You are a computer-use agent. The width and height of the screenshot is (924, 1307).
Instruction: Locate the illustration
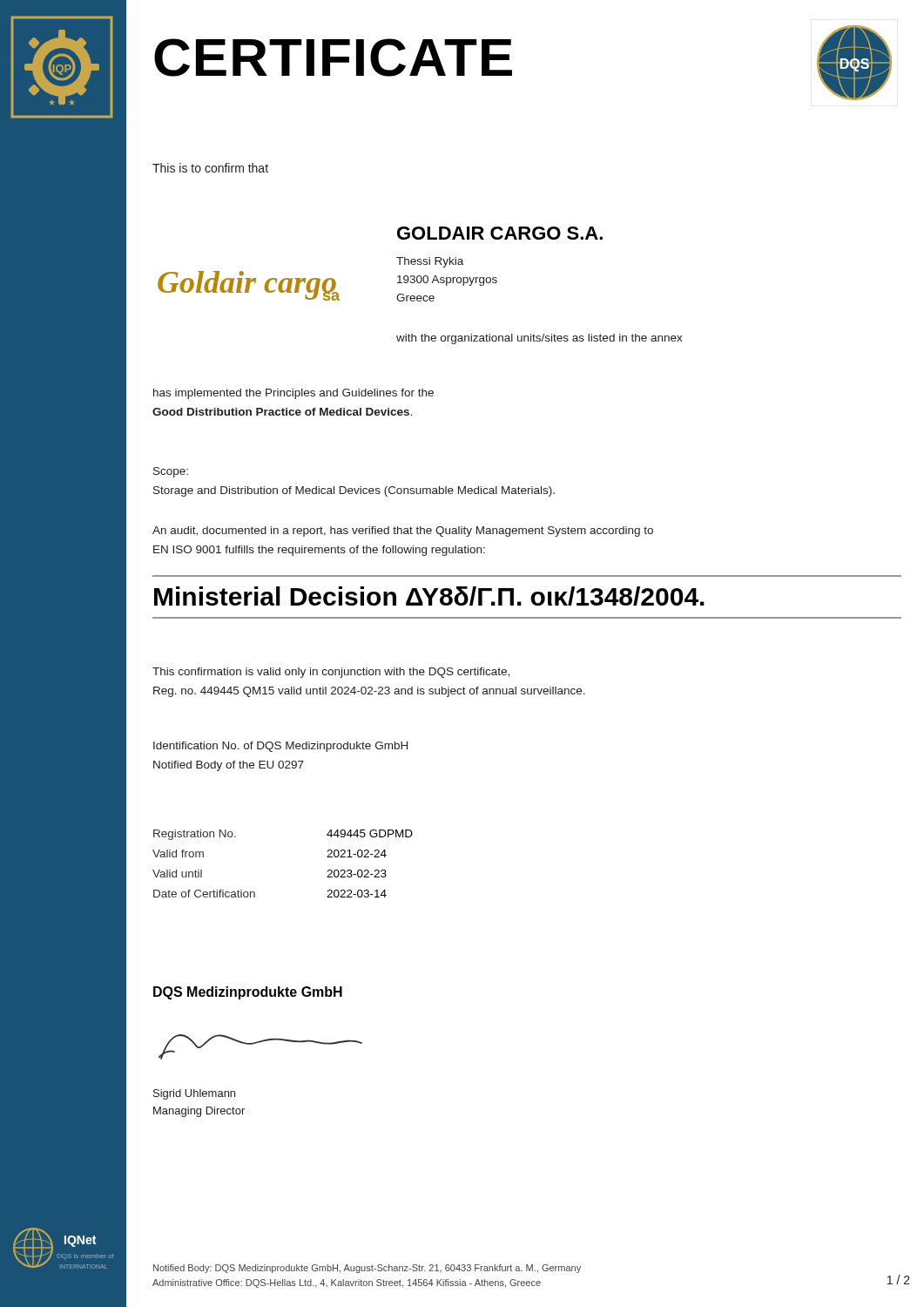[x=261, y=1043]
